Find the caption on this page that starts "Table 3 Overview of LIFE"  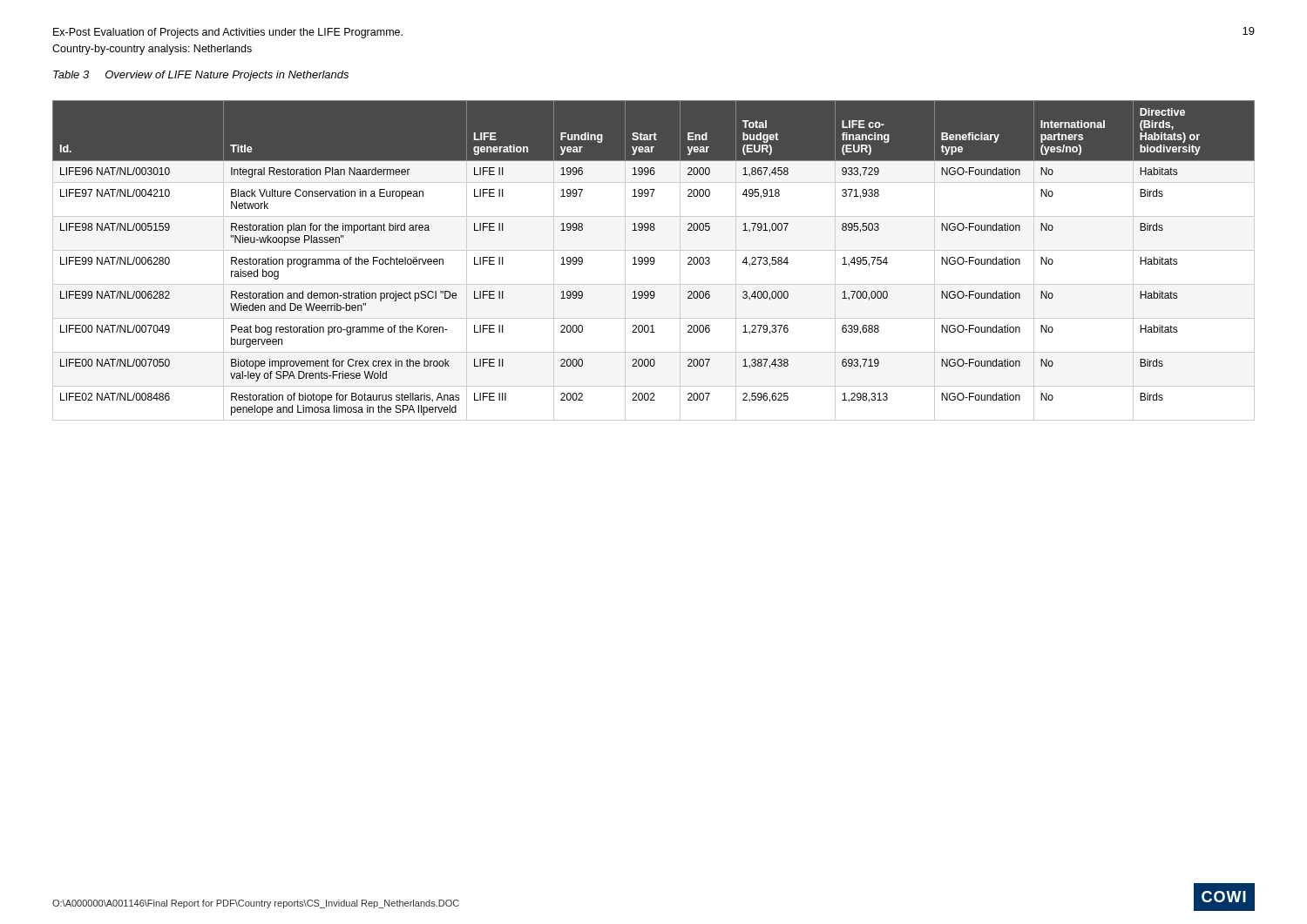pyautogui.click(x=201, y=74)
